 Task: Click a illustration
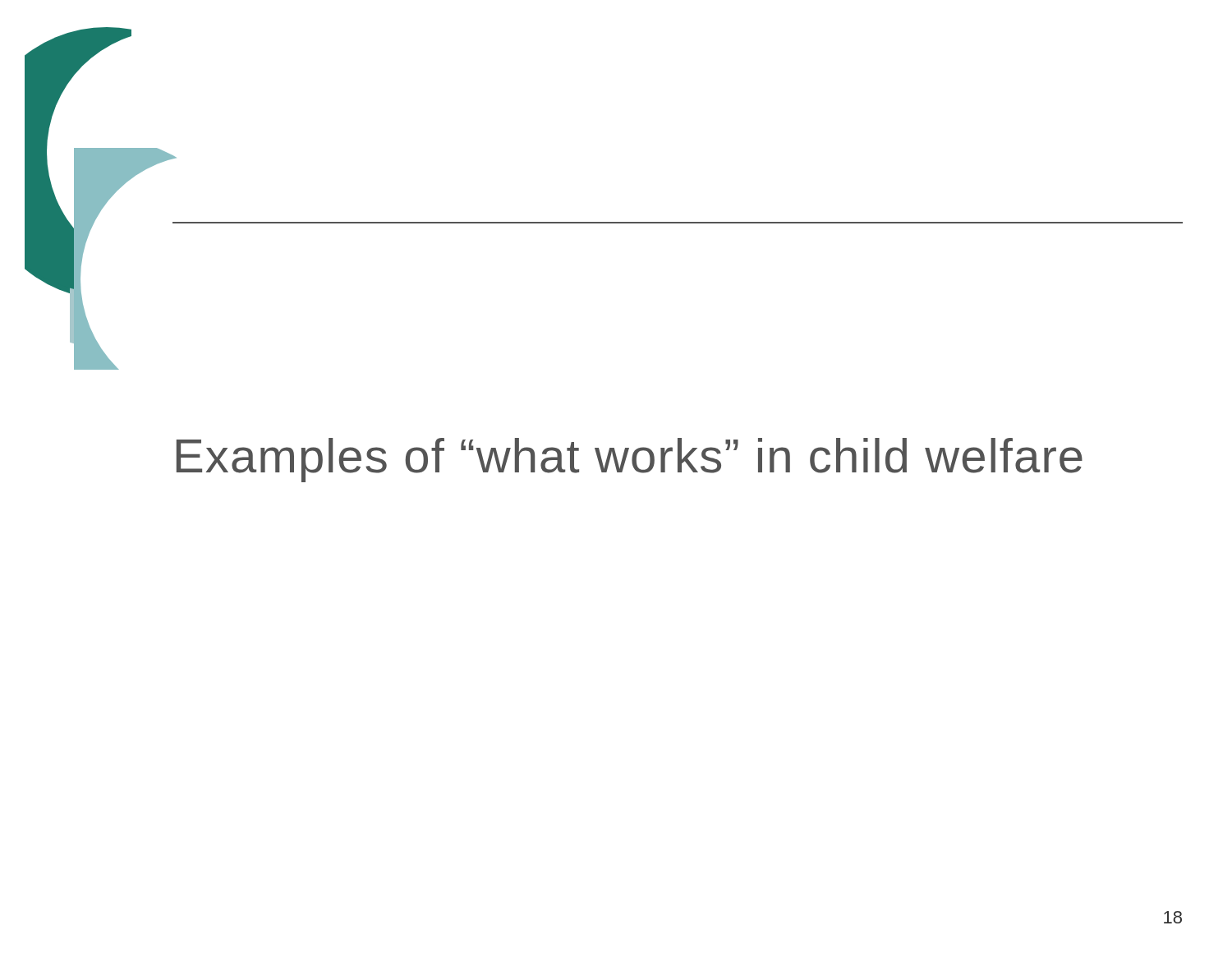click(x=111, y=197)
